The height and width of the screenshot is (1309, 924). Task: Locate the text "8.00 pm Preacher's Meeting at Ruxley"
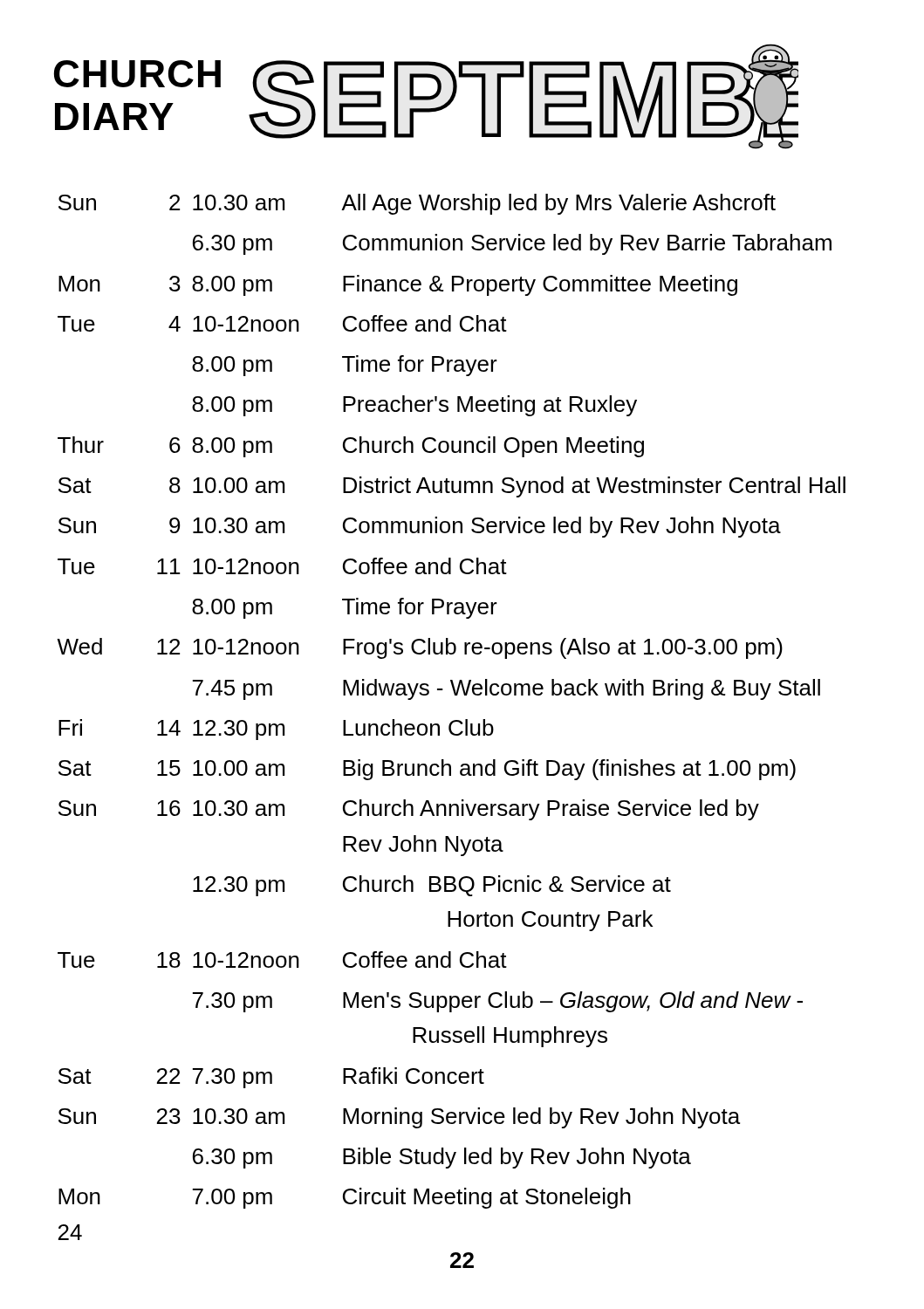coord(462,405)
